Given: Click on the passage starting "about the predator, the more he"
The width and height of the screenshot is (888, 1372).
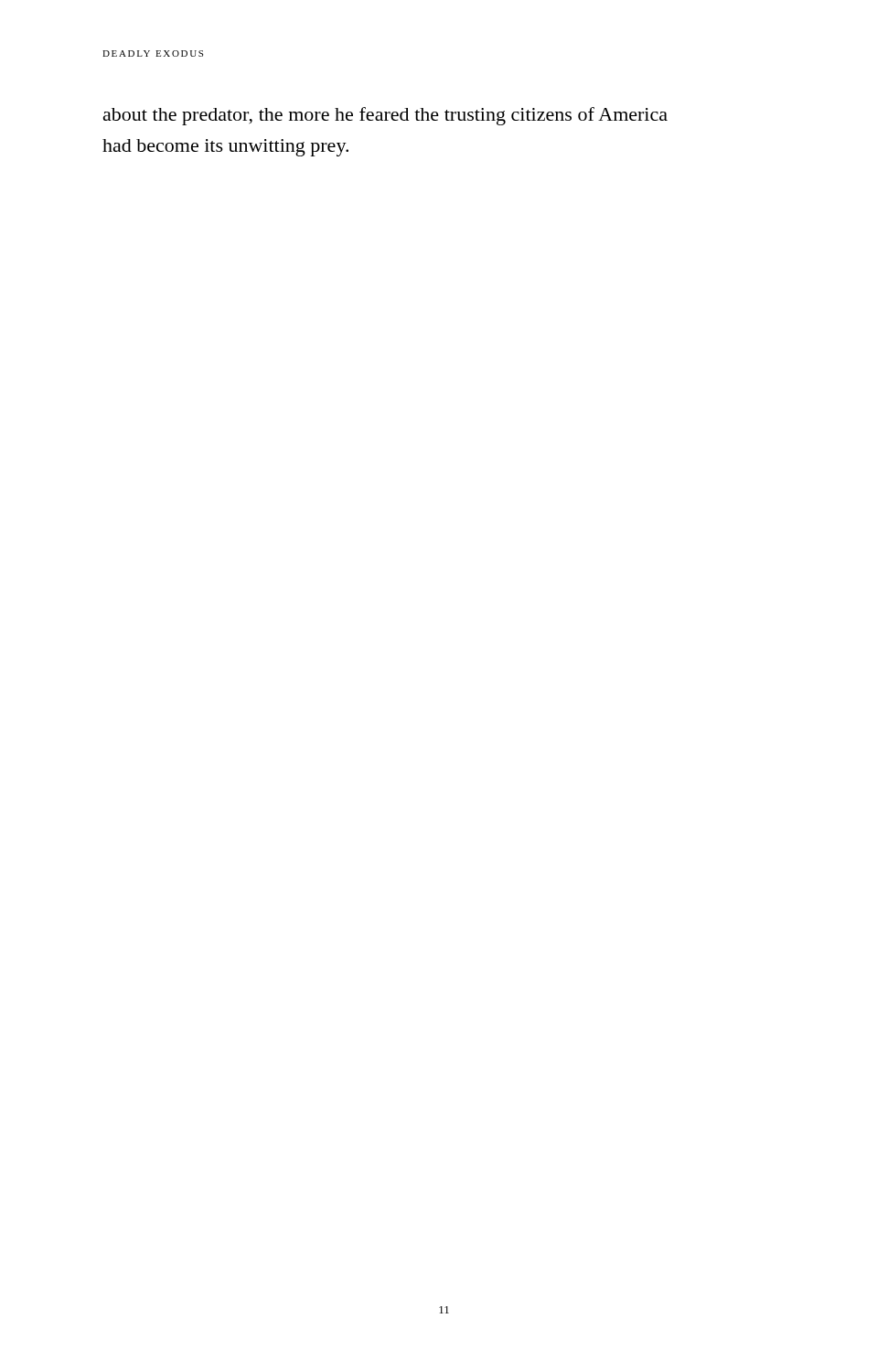Looking at the screenshot, I should (385, 130).
